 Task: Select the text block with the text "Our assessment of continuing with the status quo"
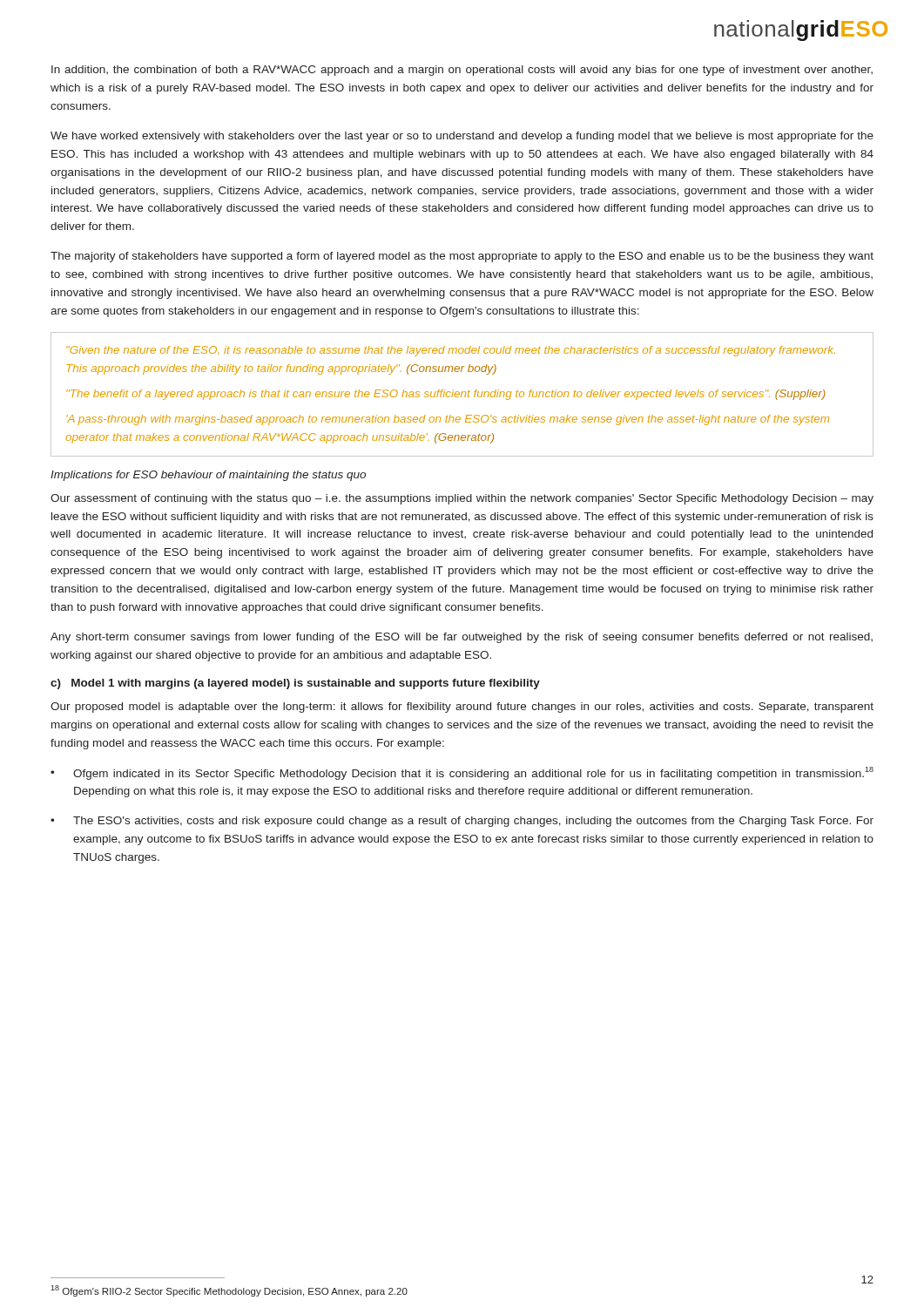coord(462,552)
